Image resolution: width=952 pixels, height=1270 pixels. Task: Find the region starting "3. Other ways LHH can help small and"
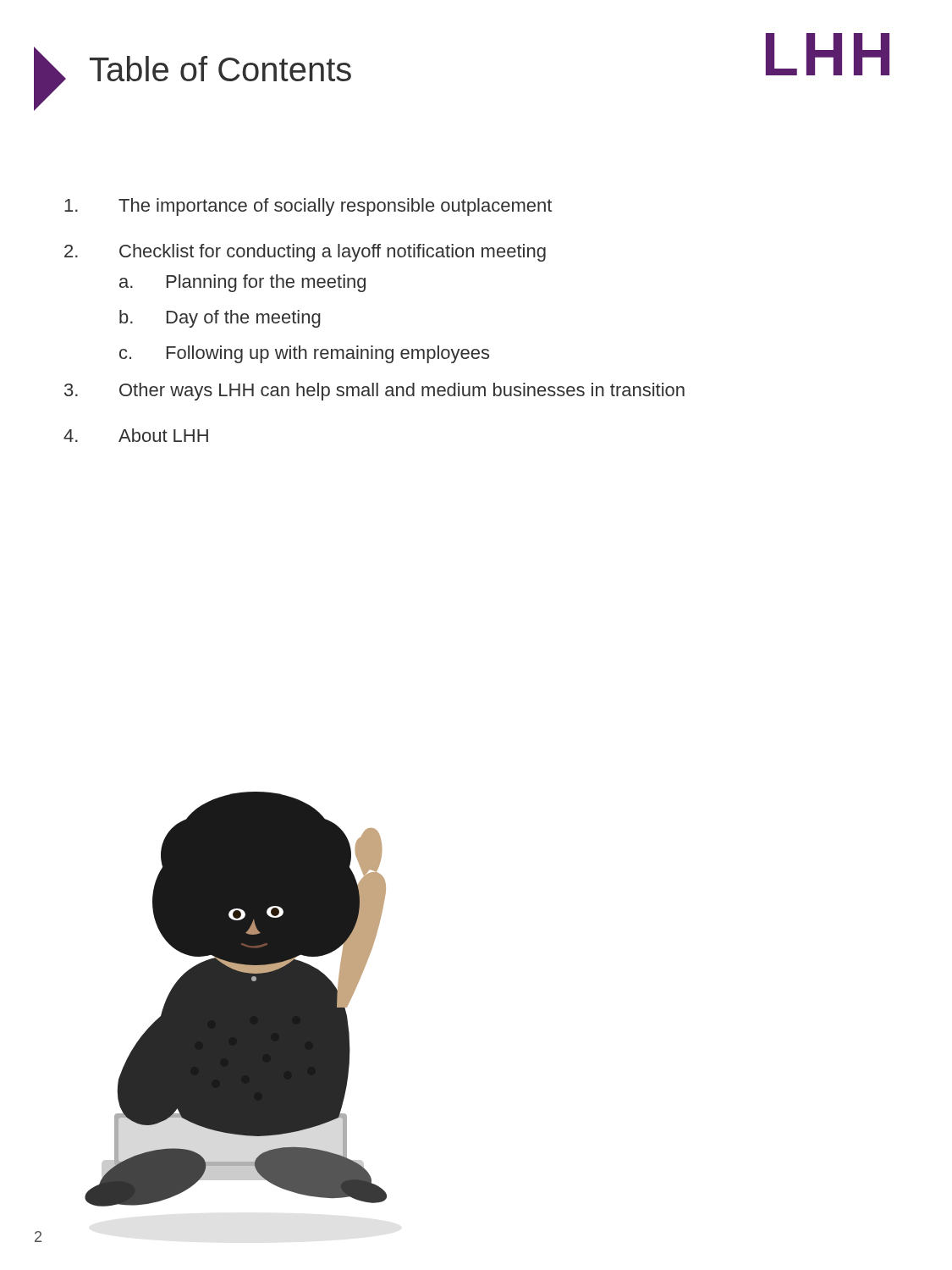coord(375,390)
